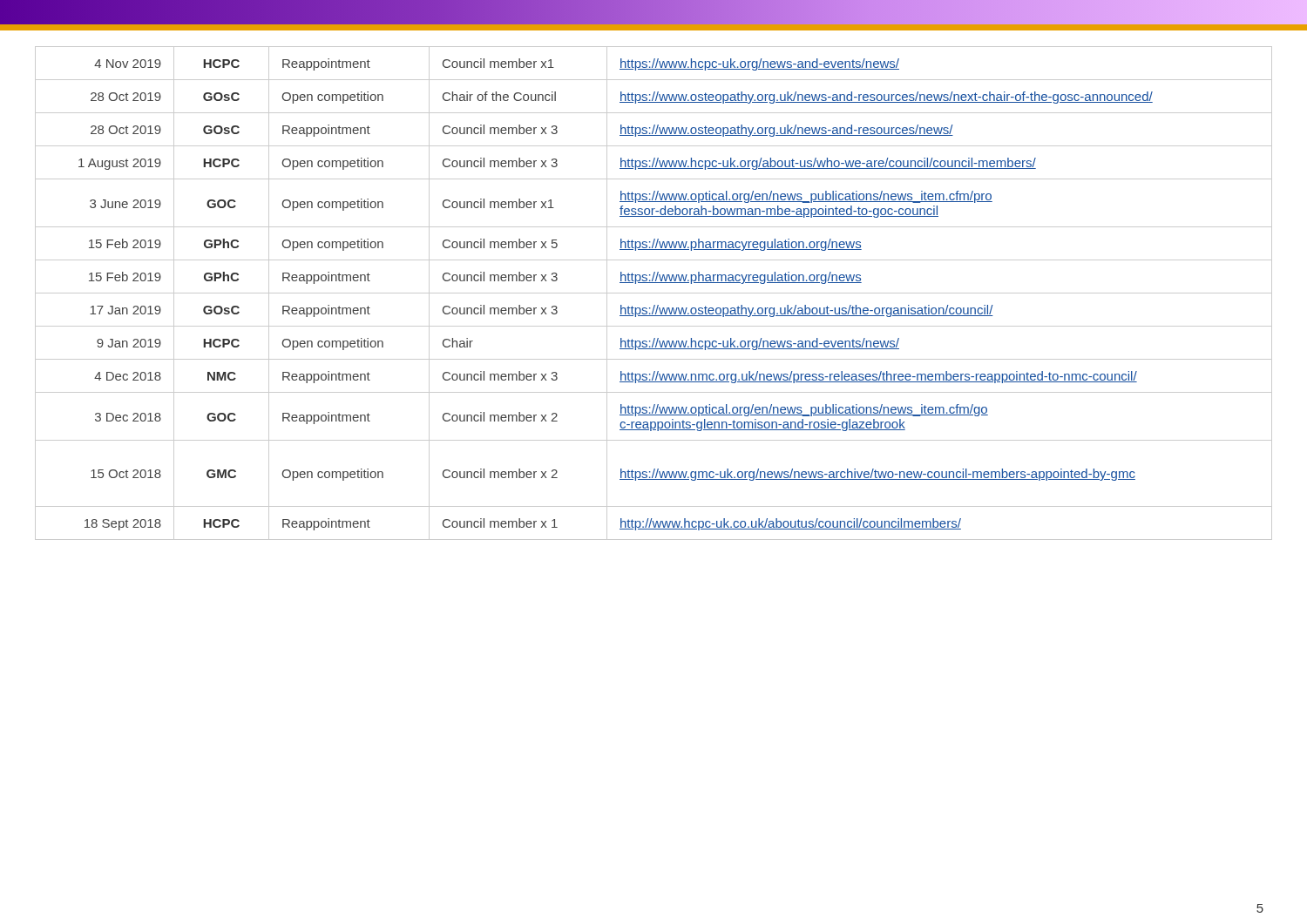
Task: Select the table that reads "Council member x 3"
Action: (654, 293)
